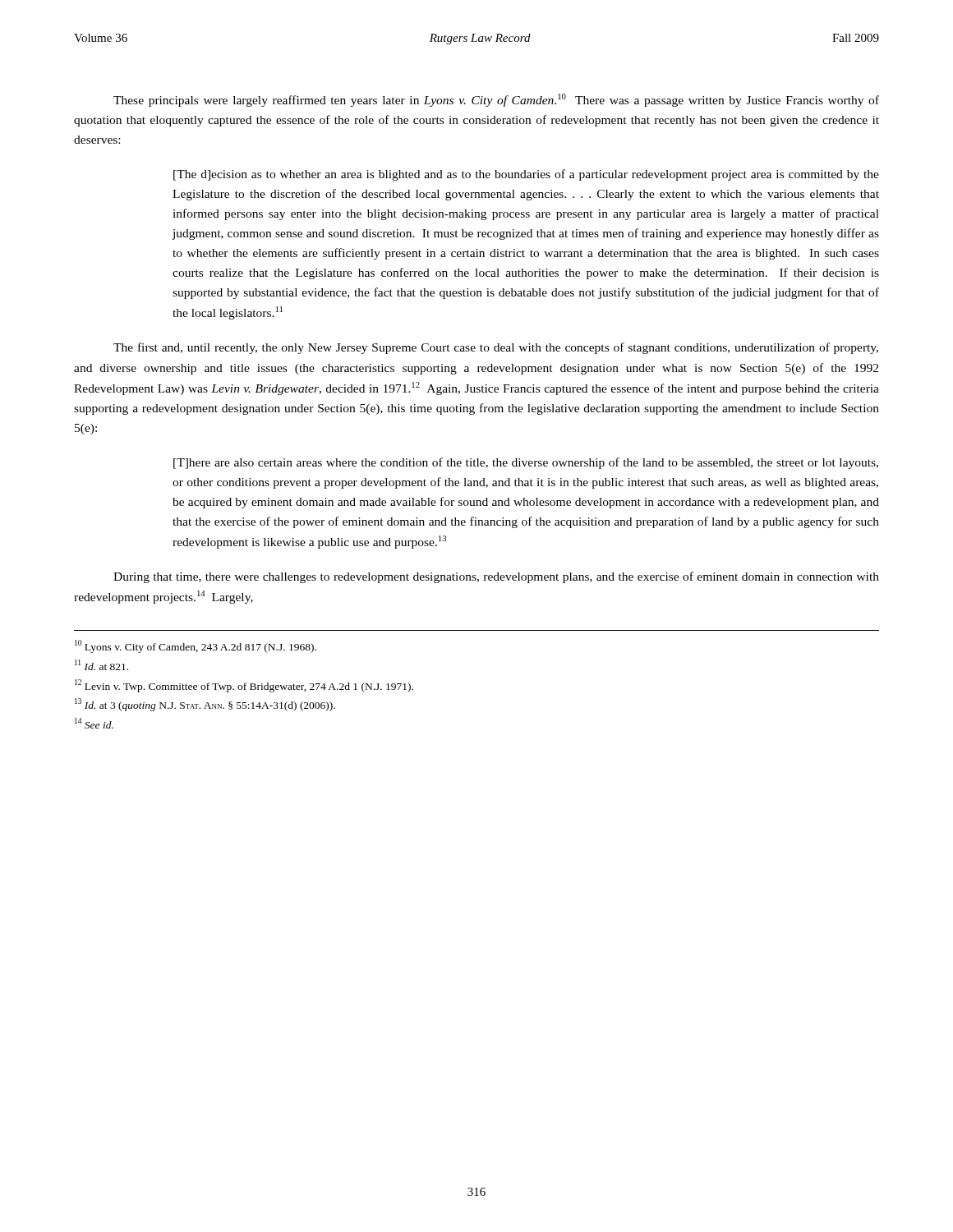Image resolution: width=953 pixels, height=1232 pixels.
Task: Point to the block starting "These principals were largely reaffirmed ten years later"
Action: click(x=476, y=119)
